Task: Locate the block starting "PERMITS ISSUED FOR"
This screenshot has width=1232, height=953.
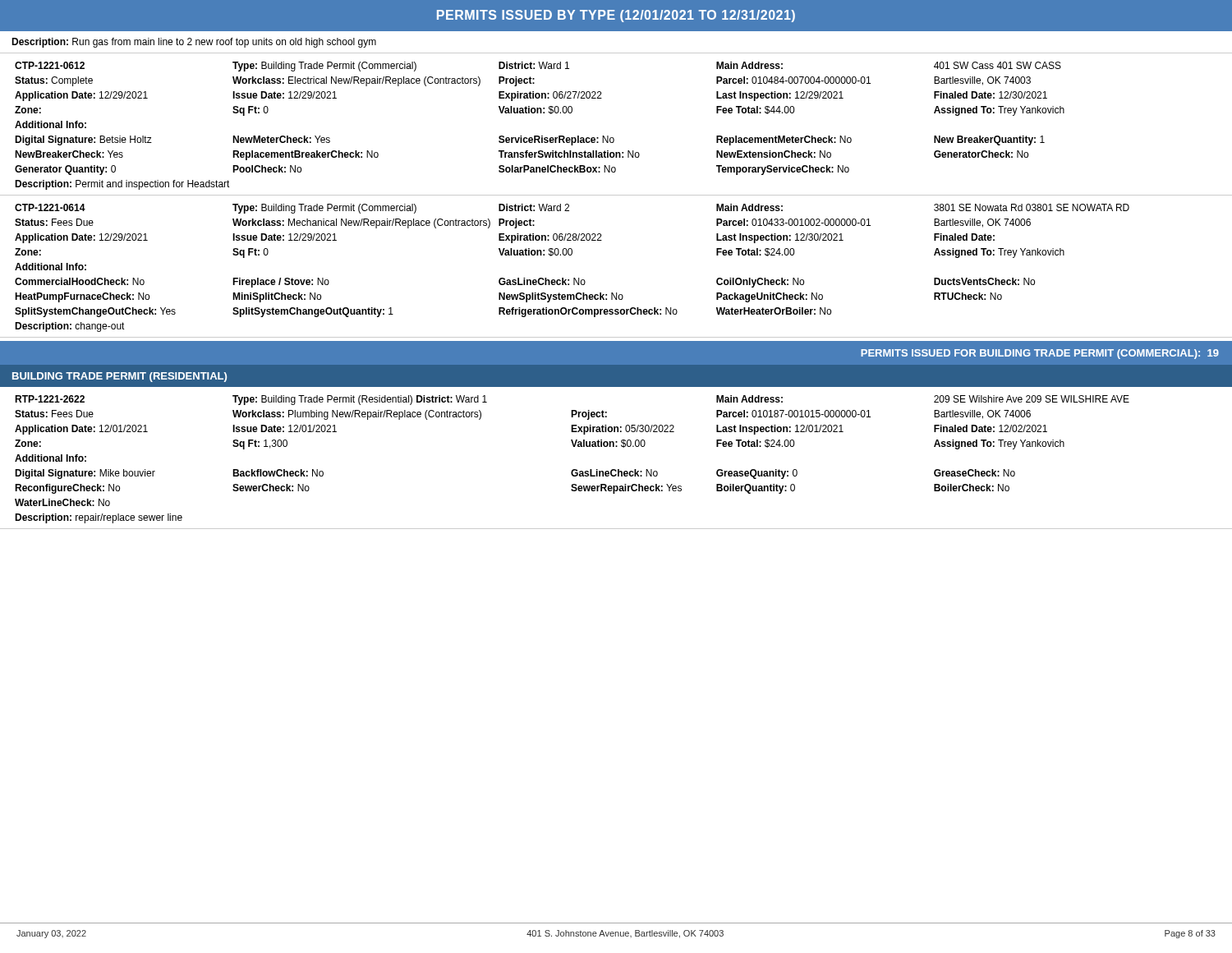Action: [1040, 353]
